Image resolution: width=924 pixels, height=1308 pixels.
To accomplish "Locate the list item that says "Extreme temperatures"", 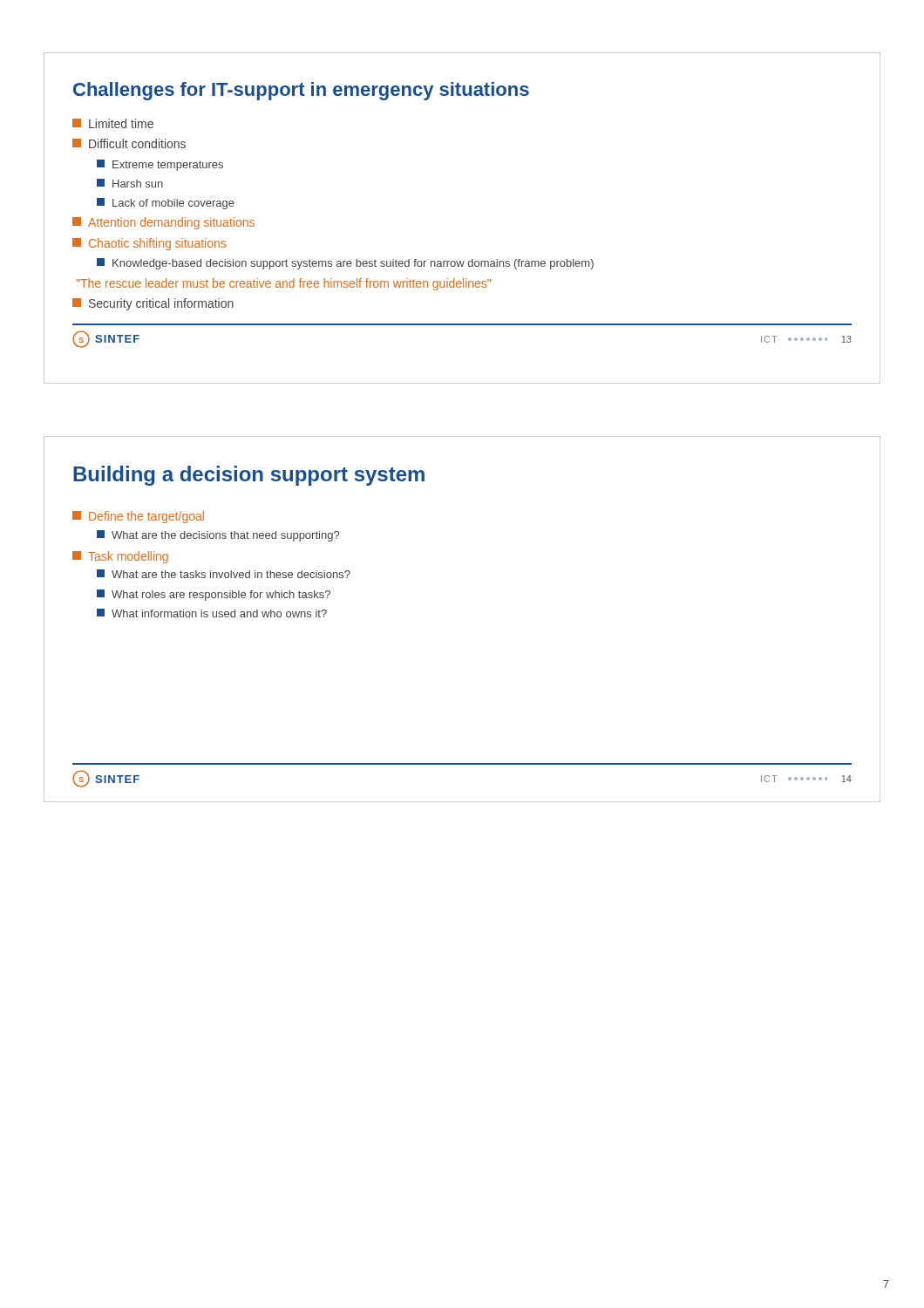I will 160,165.
